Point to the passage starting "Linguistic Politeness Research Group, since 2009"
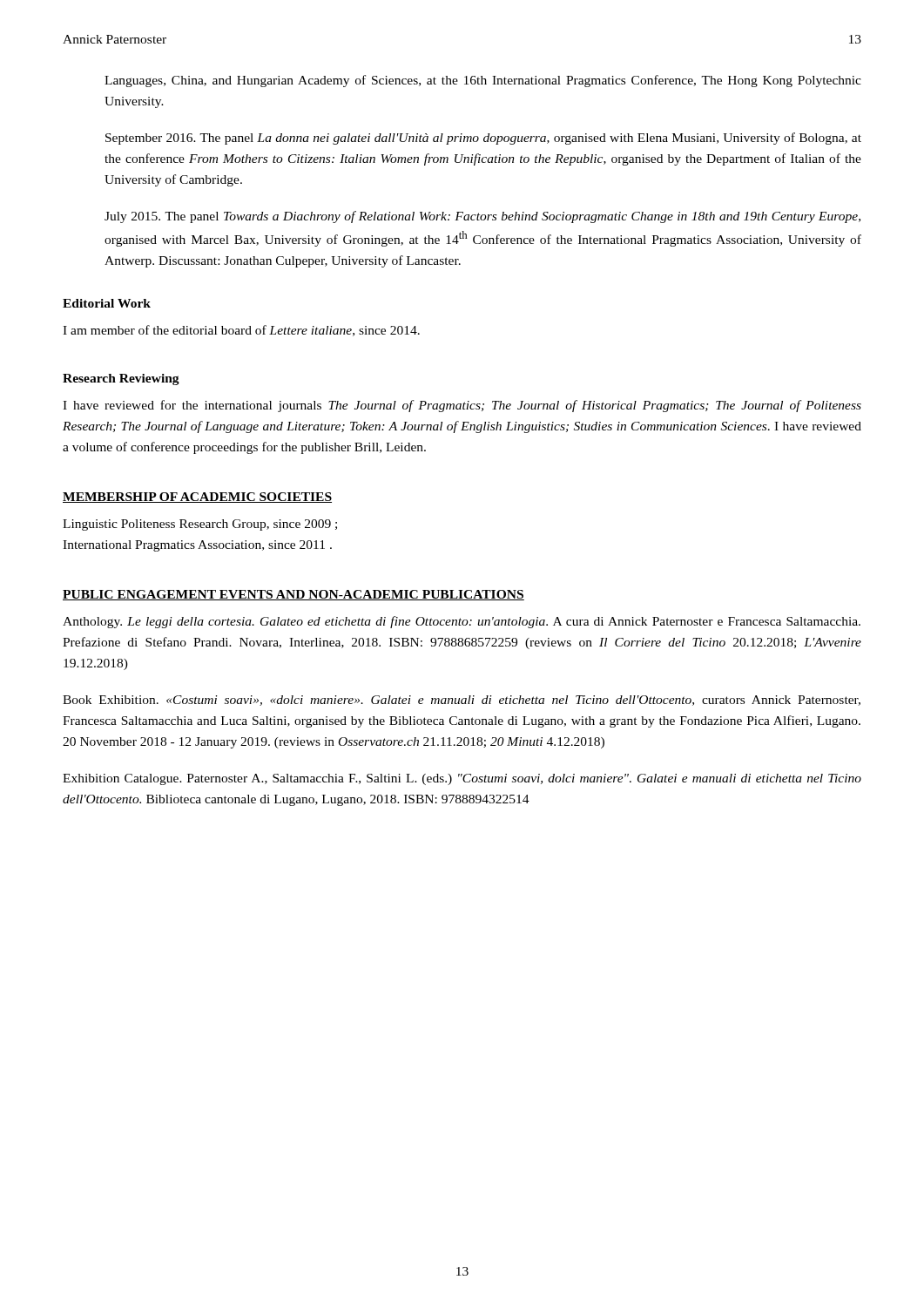Viewport: 924px width, 1307px height. point(201,534)
